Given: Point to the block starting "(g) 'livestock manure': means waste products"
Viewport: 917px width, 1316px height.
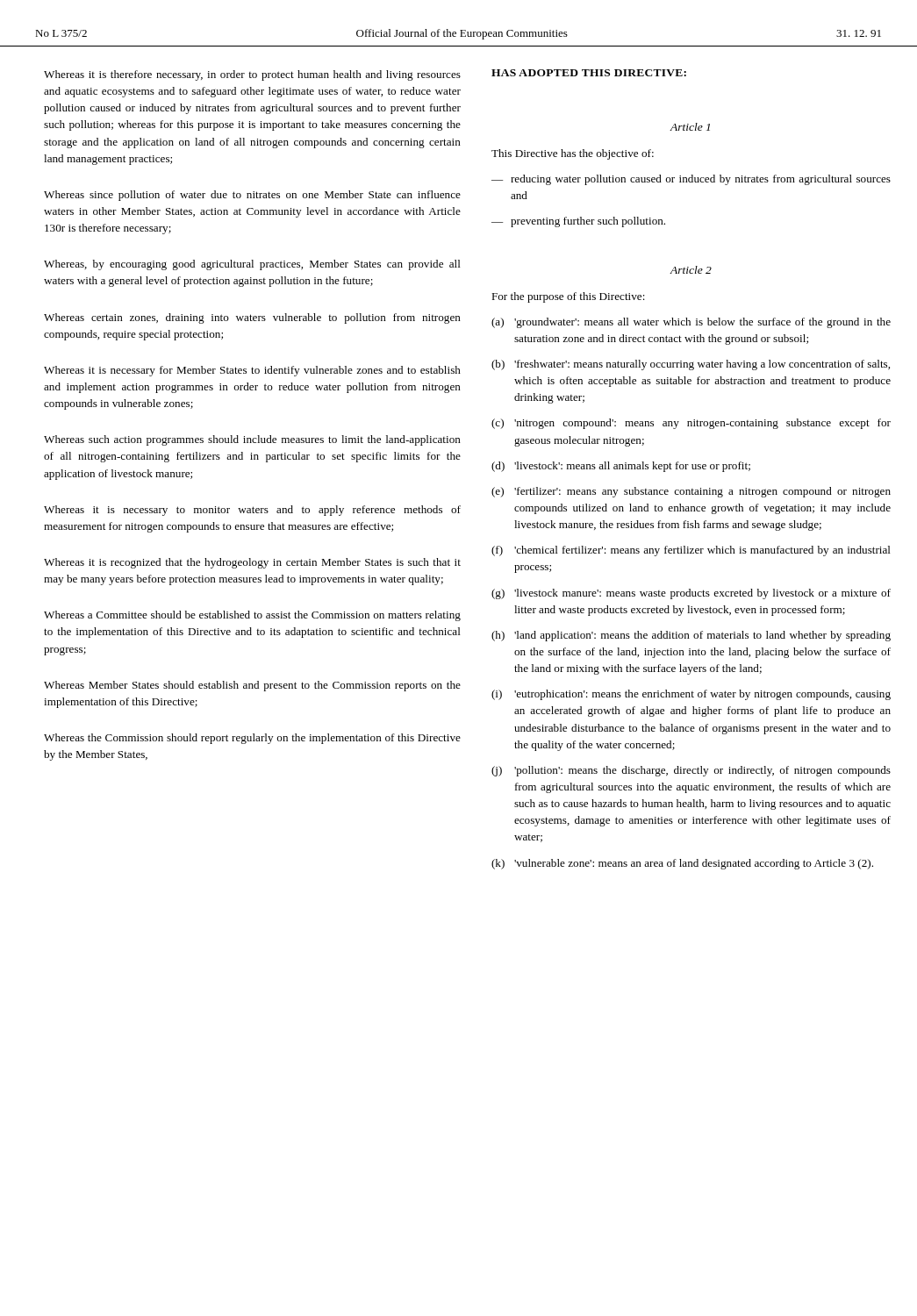Looking at the screenshot, I should tap(691, 601).
